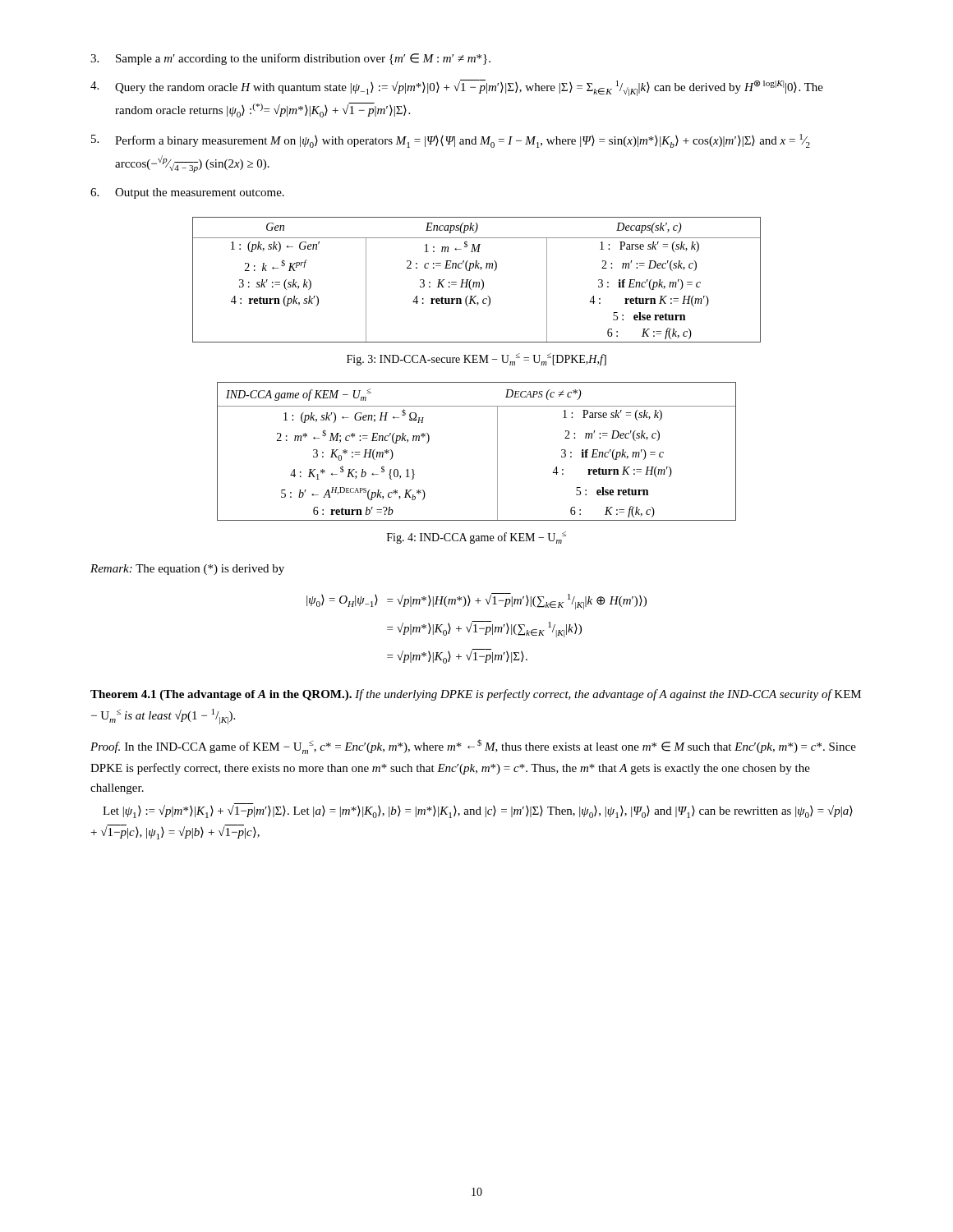
Task: Locate the formula that says "|ψ0⟩ = OH|ψ−1⟩"
Action: point(476,629)
